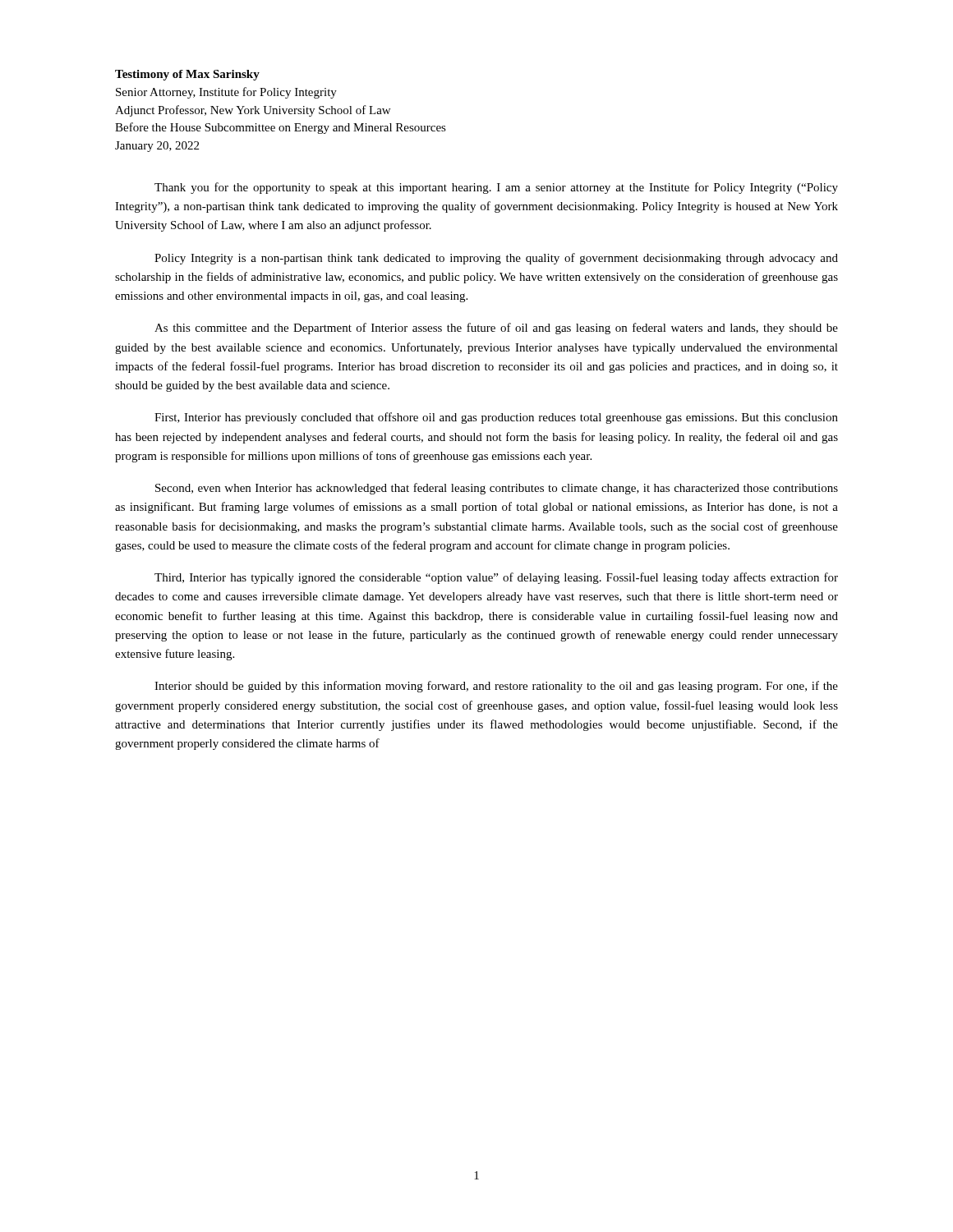Locate the text block that says "First, Interior has previously concluded that offshore oil"
Viewport: 953px width, 1232px height.
pos(476,437)
